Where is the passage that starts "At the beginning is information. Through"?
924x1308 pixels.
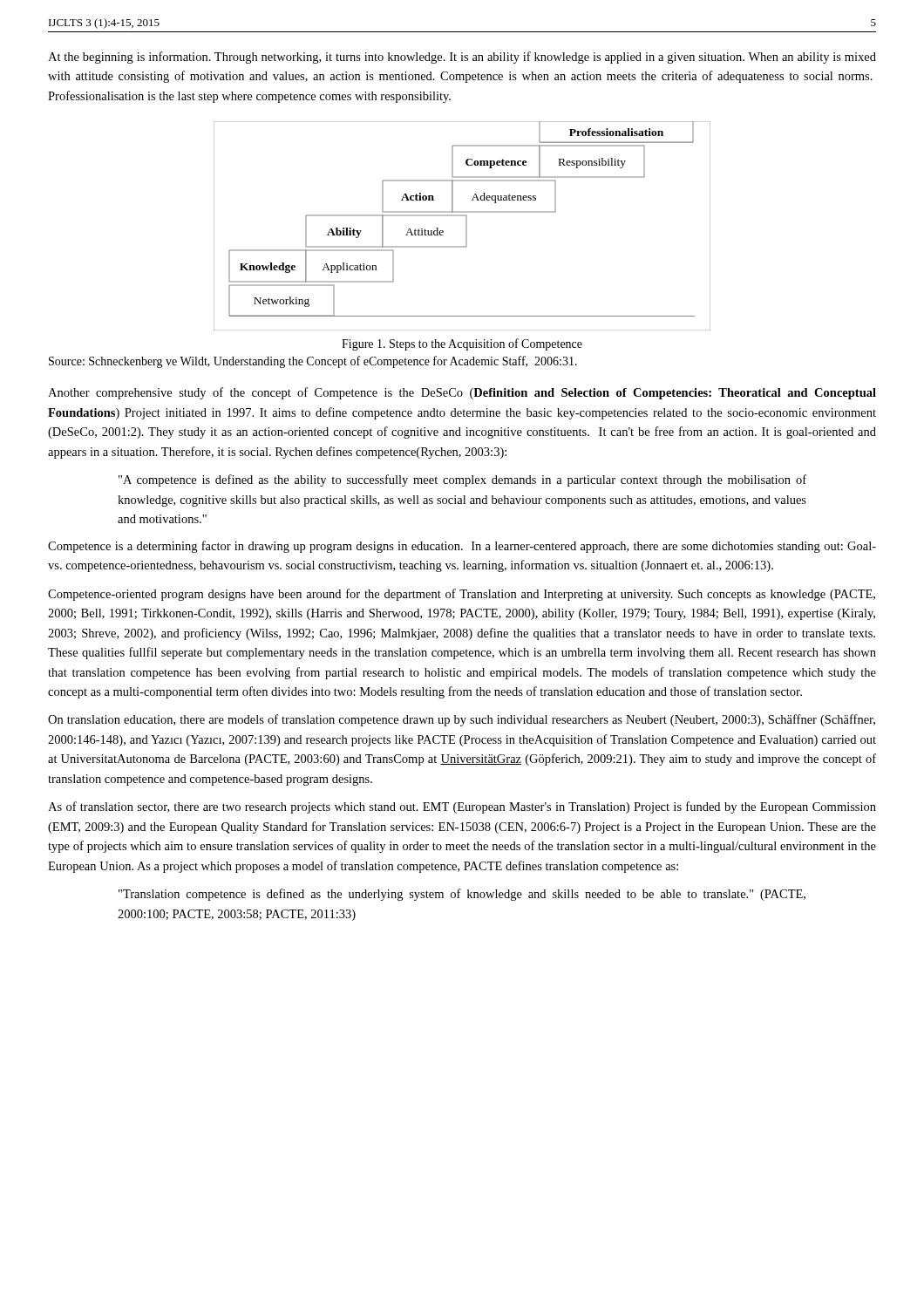pos(462,76)
